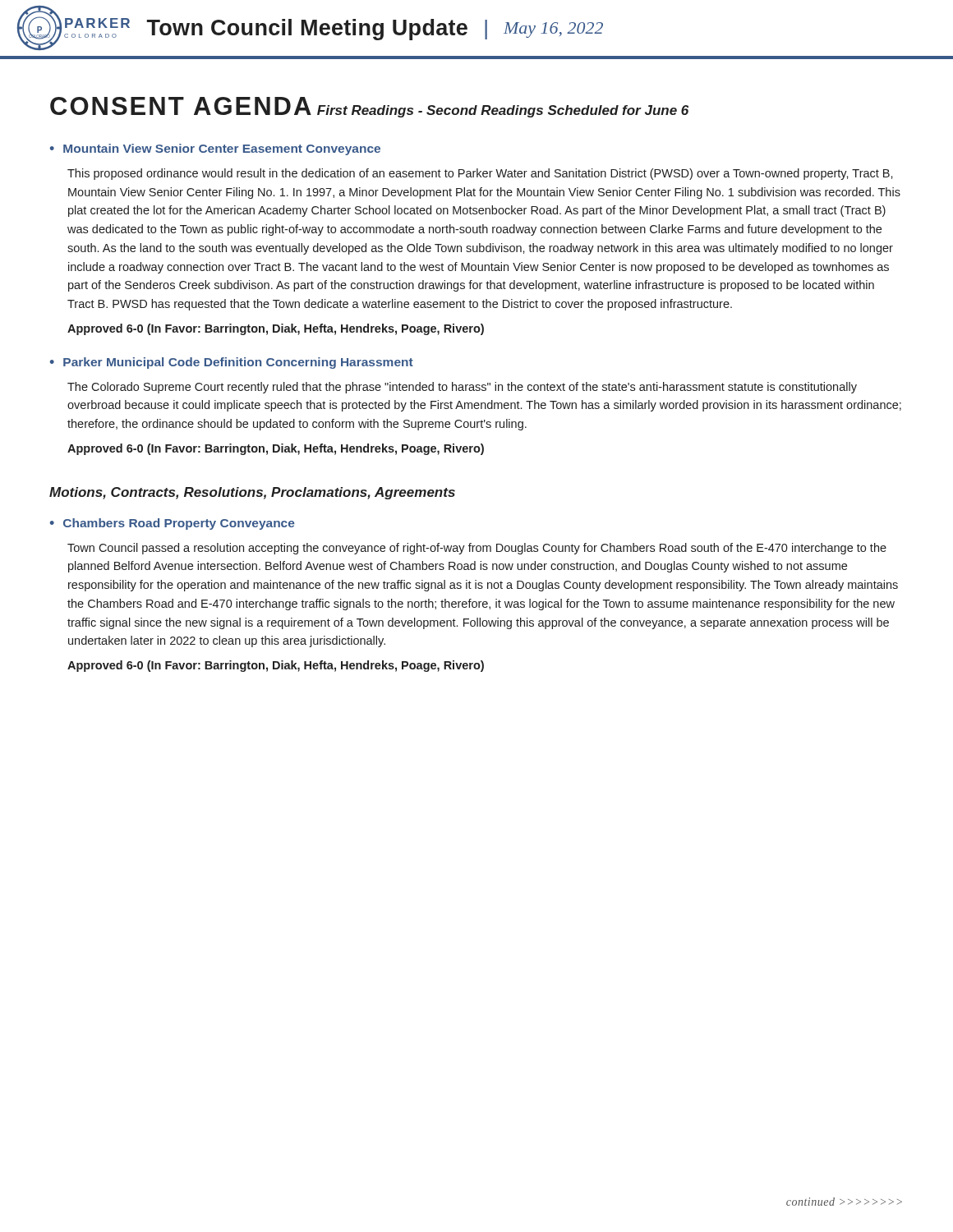Click on the text block containing "Town Council passed"
Image resolution: width=953 pixels, height=1232 pixels.
483,594
